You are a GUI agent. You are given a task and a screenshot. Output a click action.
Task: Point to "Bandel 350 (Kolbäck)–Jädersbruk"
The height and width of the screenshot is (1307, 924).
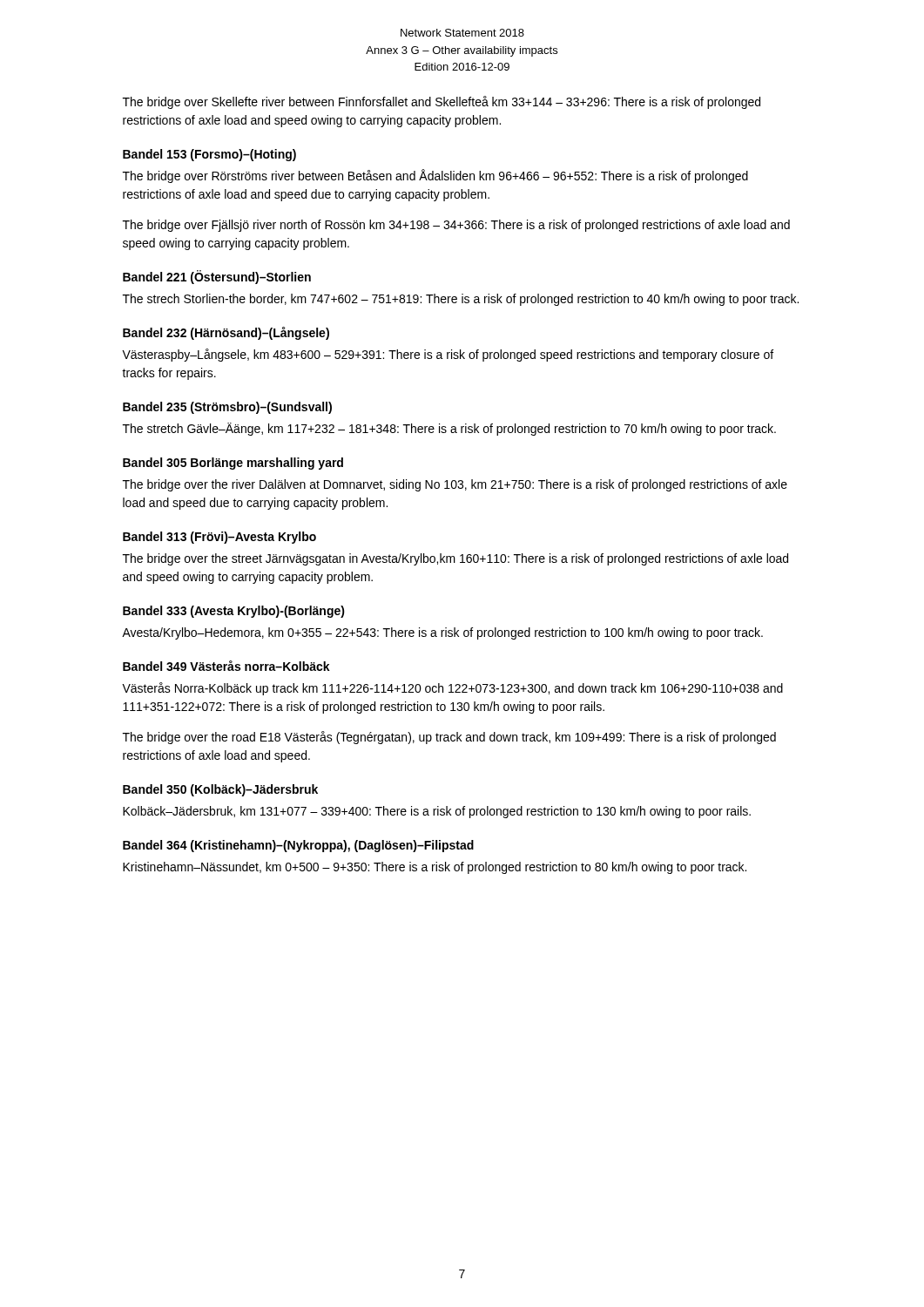point(220,789)
